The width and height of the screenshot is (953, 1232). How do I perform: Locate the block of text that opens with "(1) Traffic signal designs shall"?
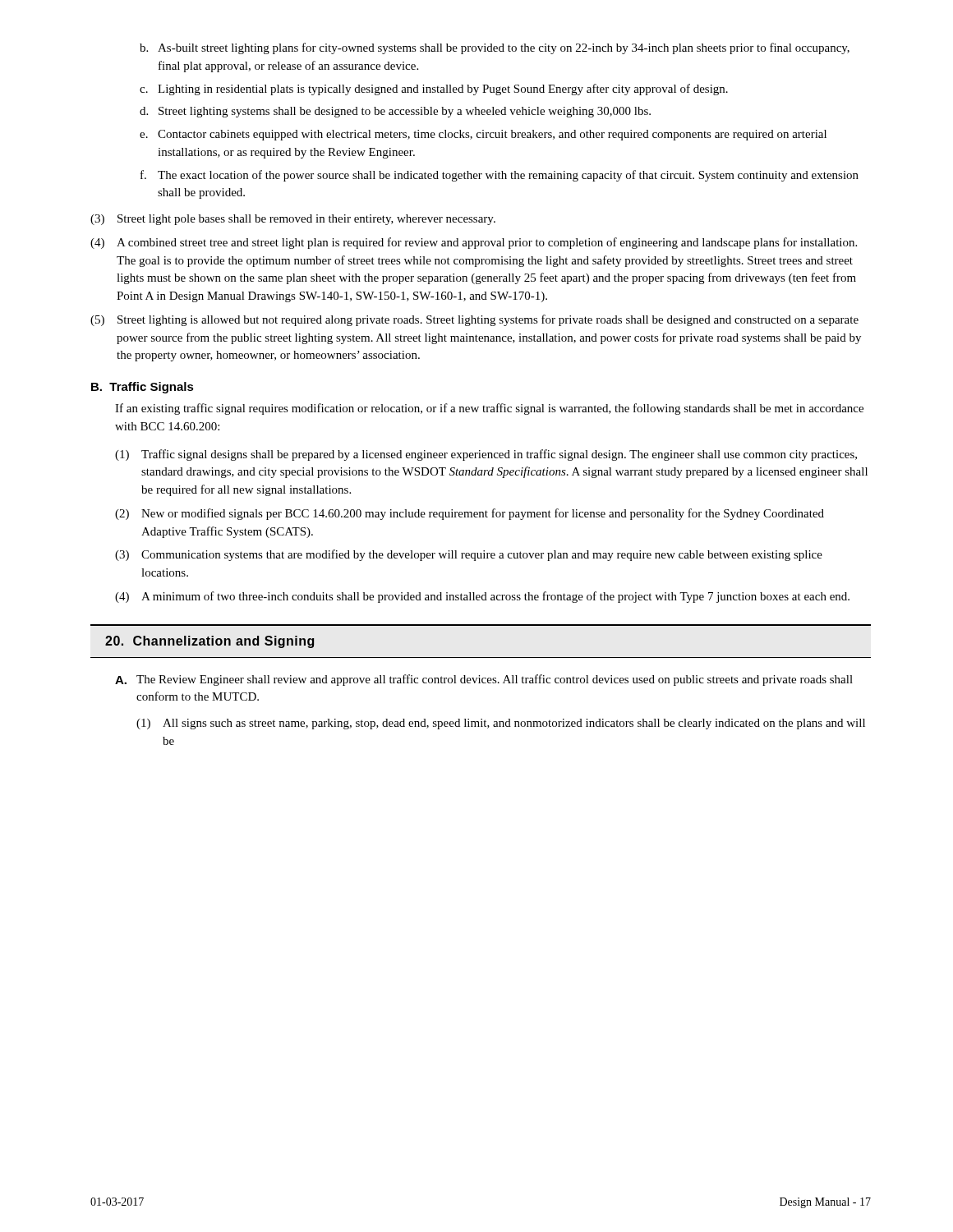coord(493,472)
